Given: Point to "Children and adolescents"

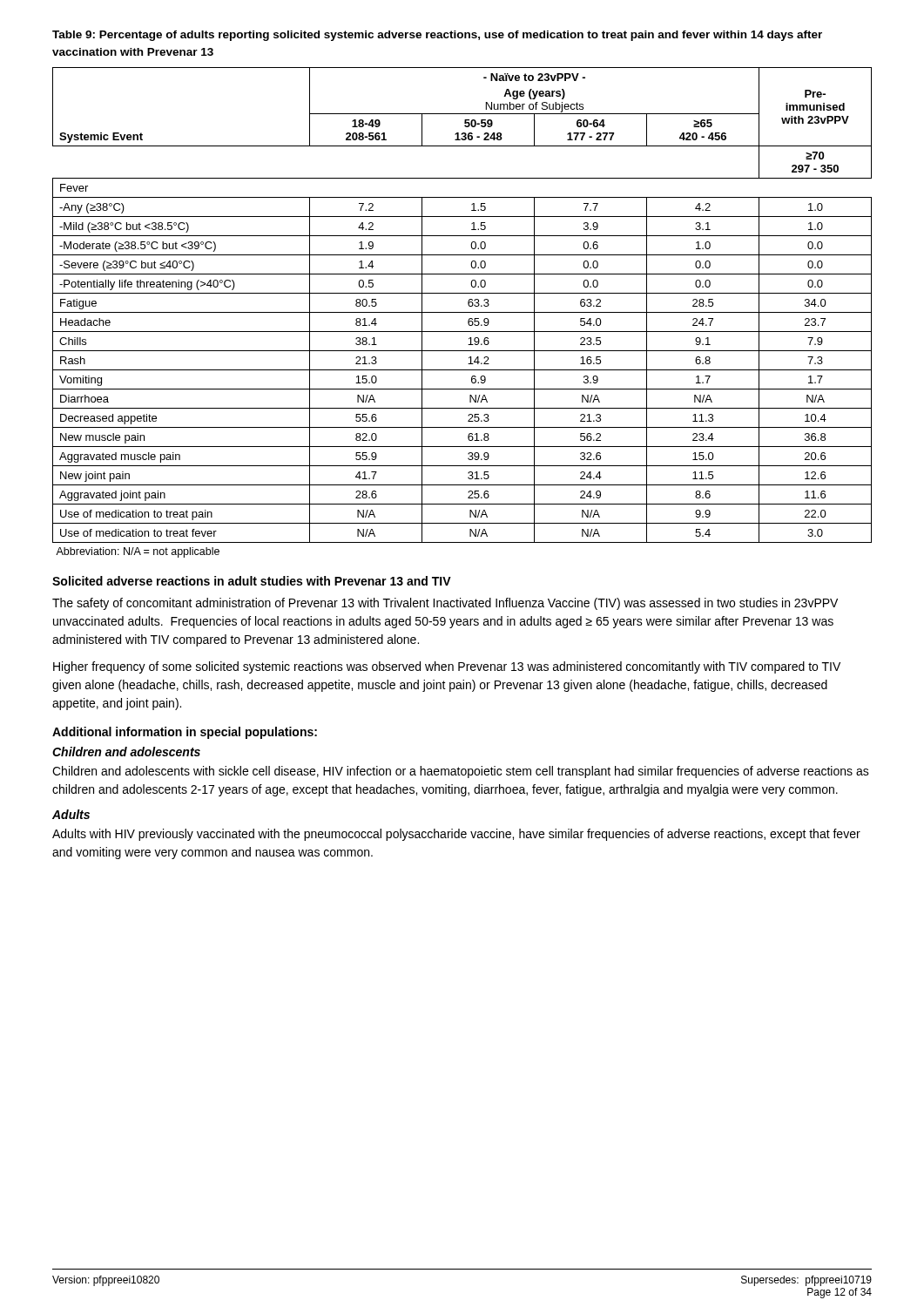Looking at the screenshot, I should click(126, 752).
